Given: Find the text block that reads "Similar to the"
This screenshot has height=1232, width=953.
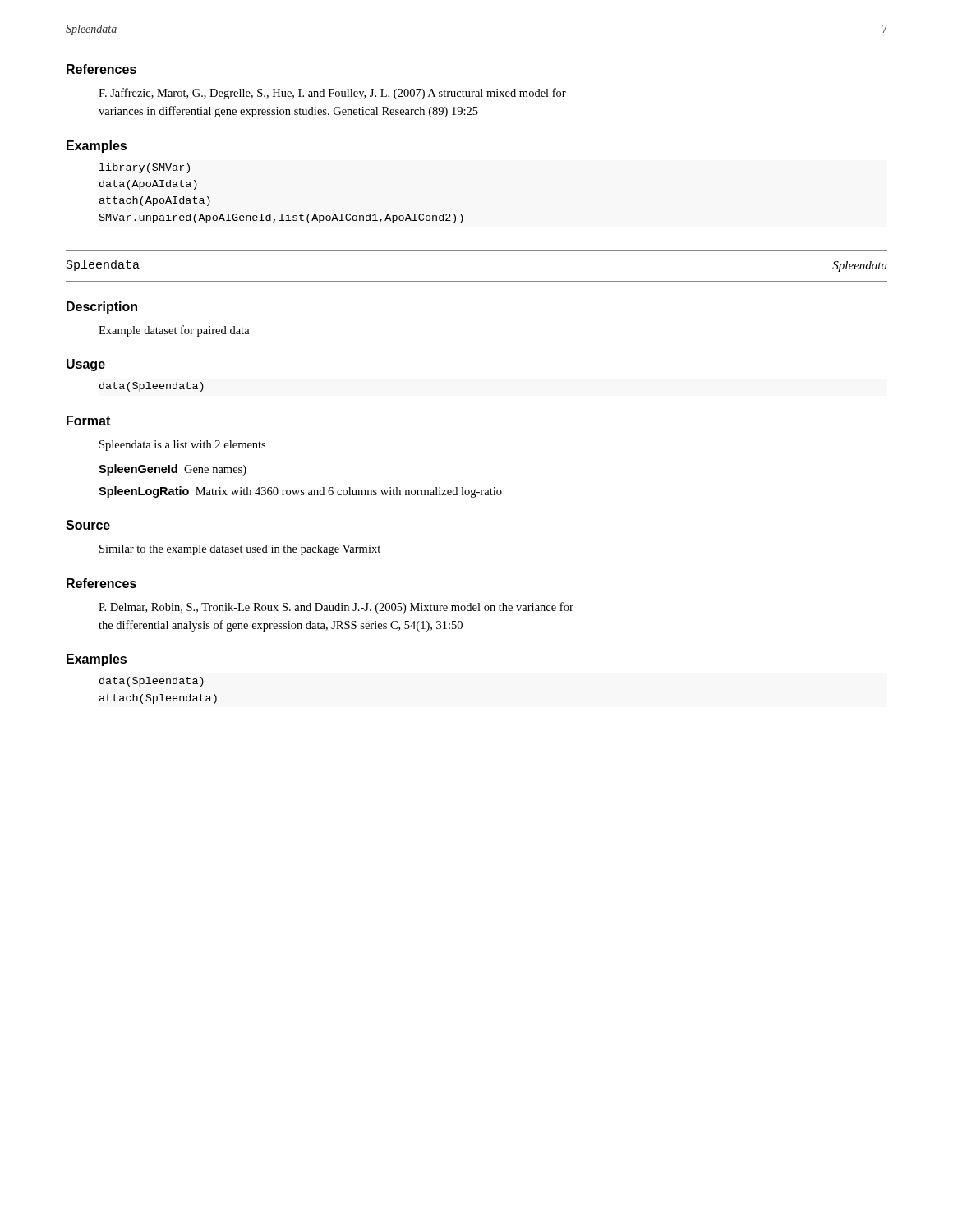Looking at the screenshot, I should [x=240, y=549].
